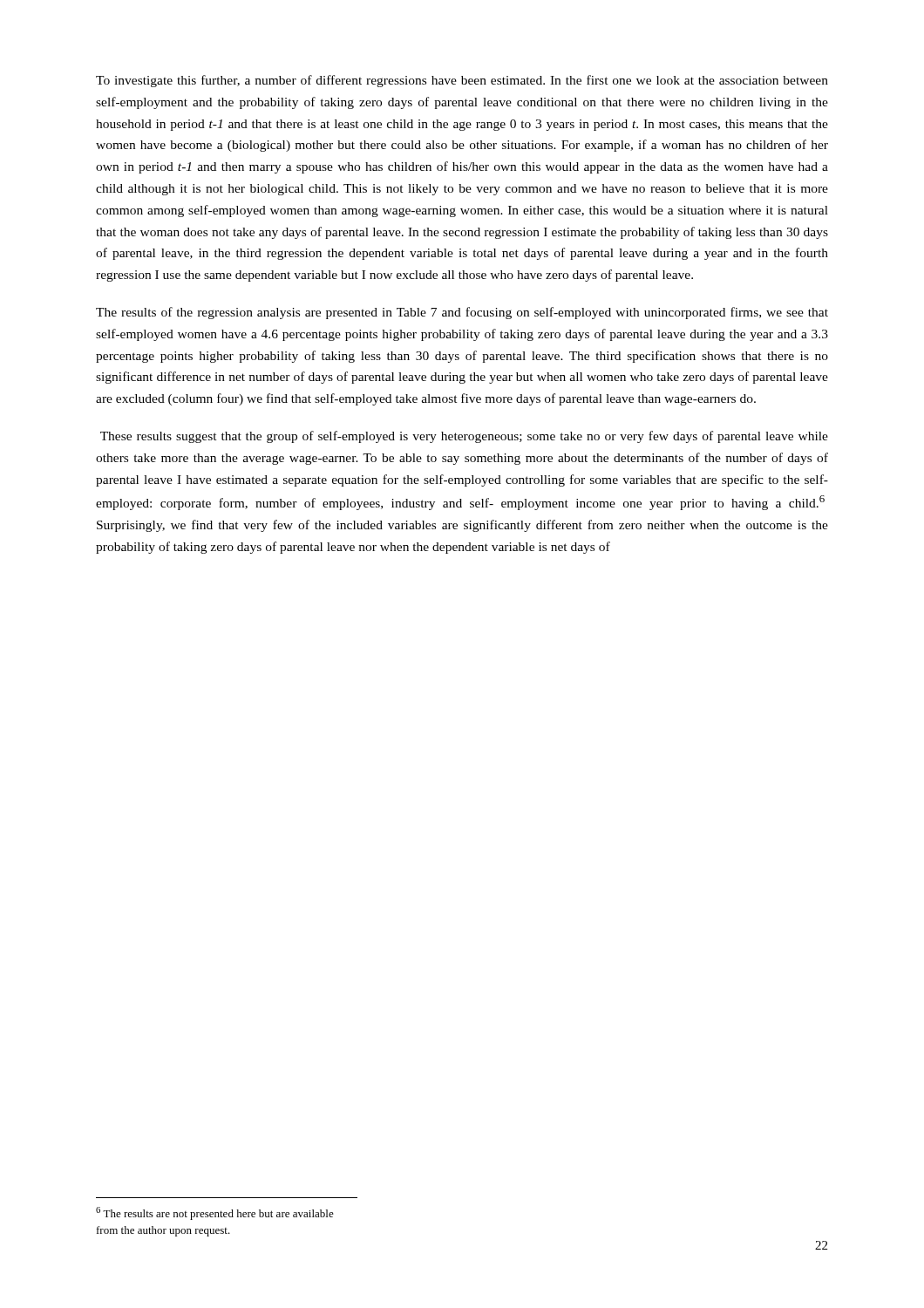Point to the text starting "To investigate this further, a number of different"
This screenshot has width=924, height=1308.
(462, 177)
